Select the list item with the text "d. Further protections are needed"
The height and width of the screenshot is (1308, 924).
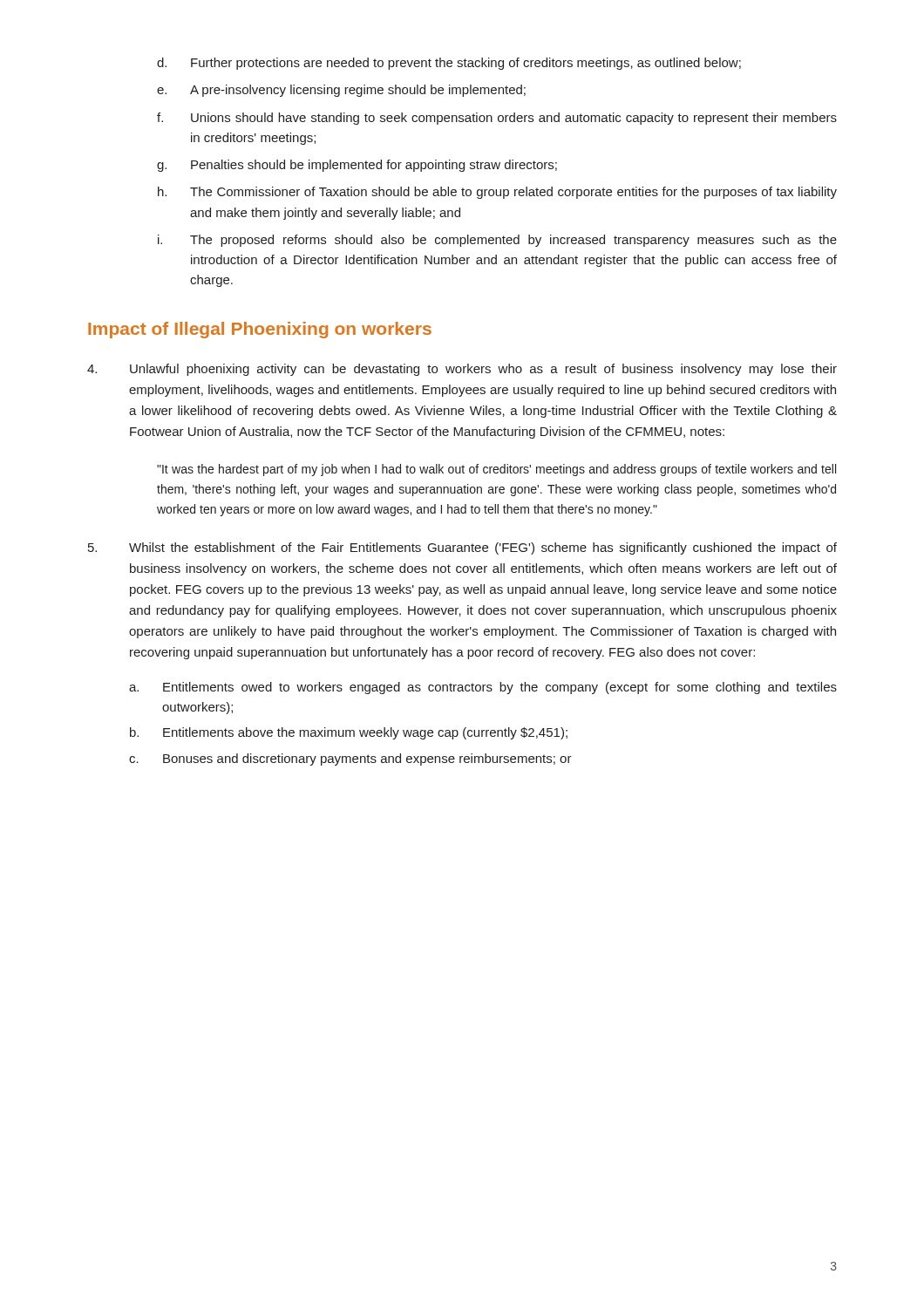point(497,62)
